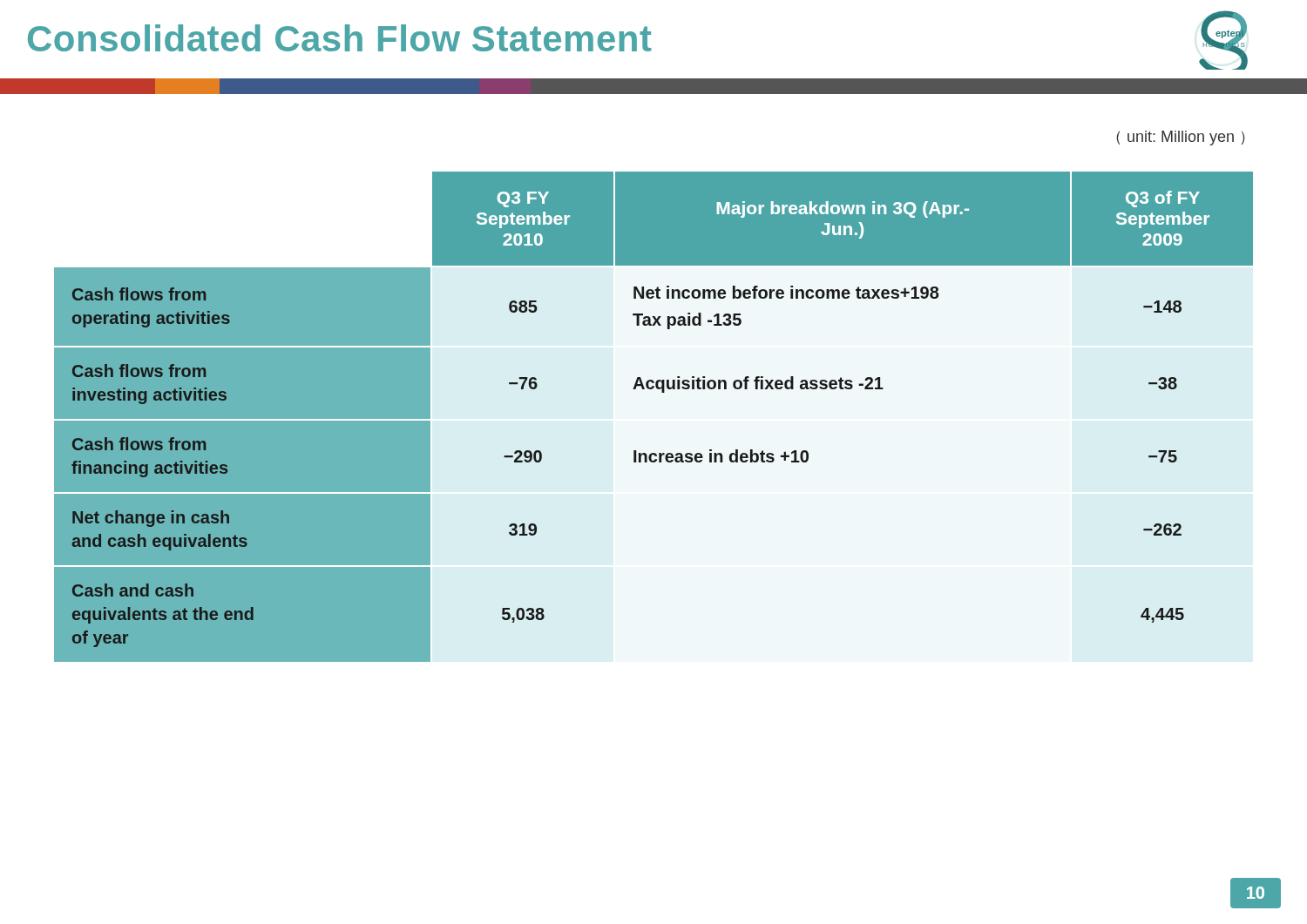1307x924 pixels.
Task: Navigate to the block starting "（ unit: Million yen ）"
Action: pyautogui.click(x=1181, y=137)
